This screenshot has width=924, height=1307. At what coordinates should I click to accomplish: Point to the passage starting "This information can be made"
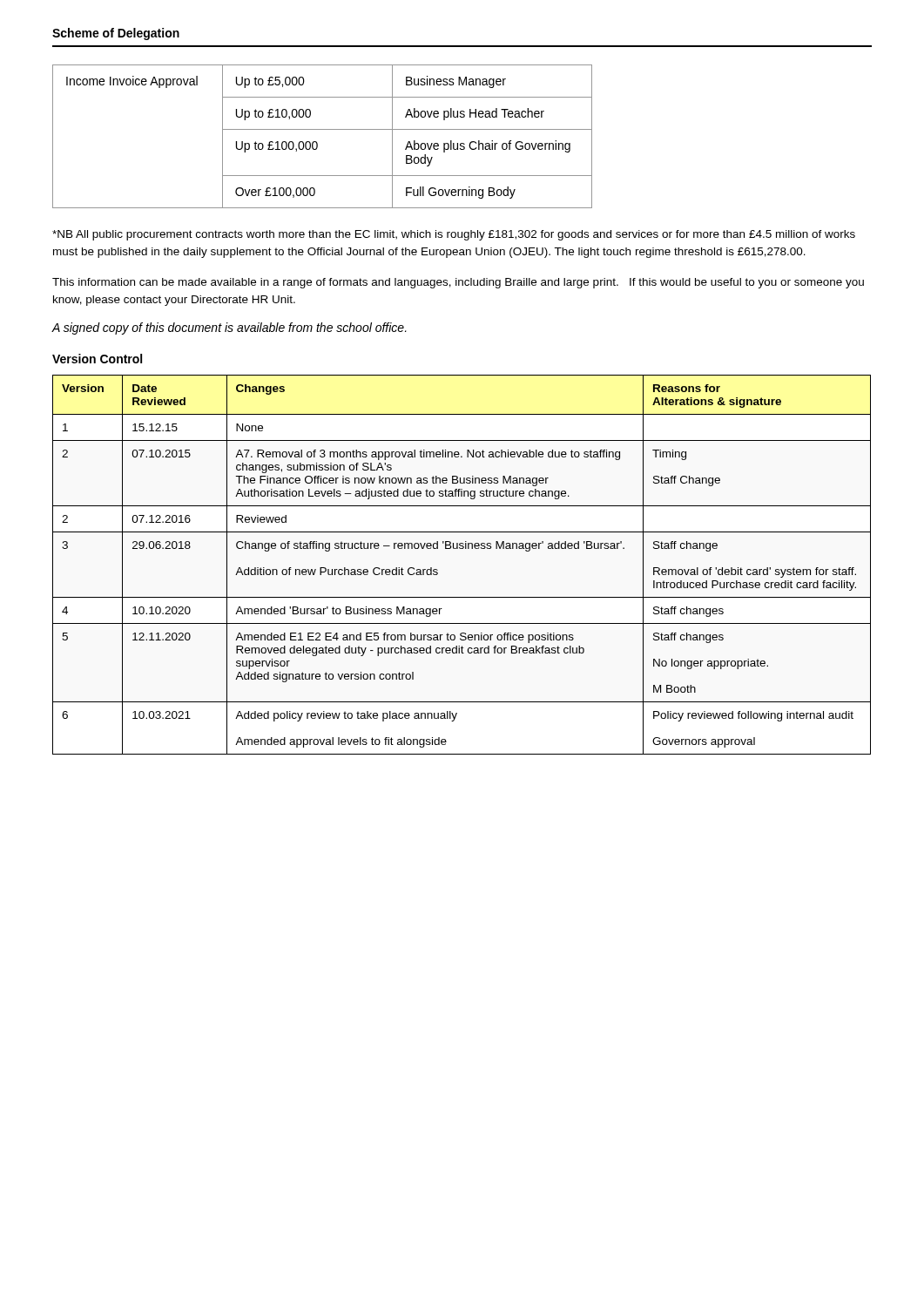tap(458, 290)
